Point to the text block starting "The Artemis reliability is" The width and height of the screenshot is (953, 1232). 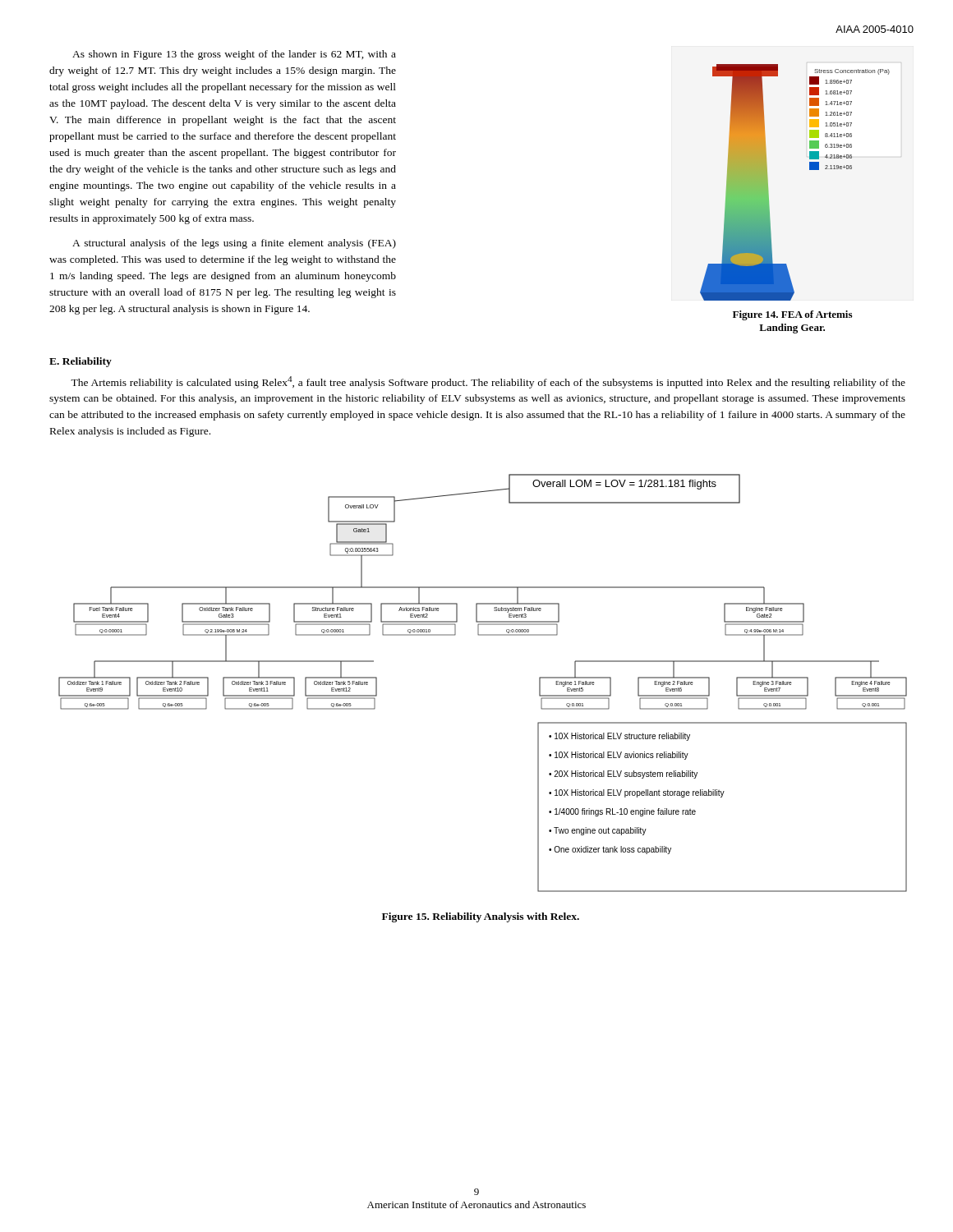[477, 405]
